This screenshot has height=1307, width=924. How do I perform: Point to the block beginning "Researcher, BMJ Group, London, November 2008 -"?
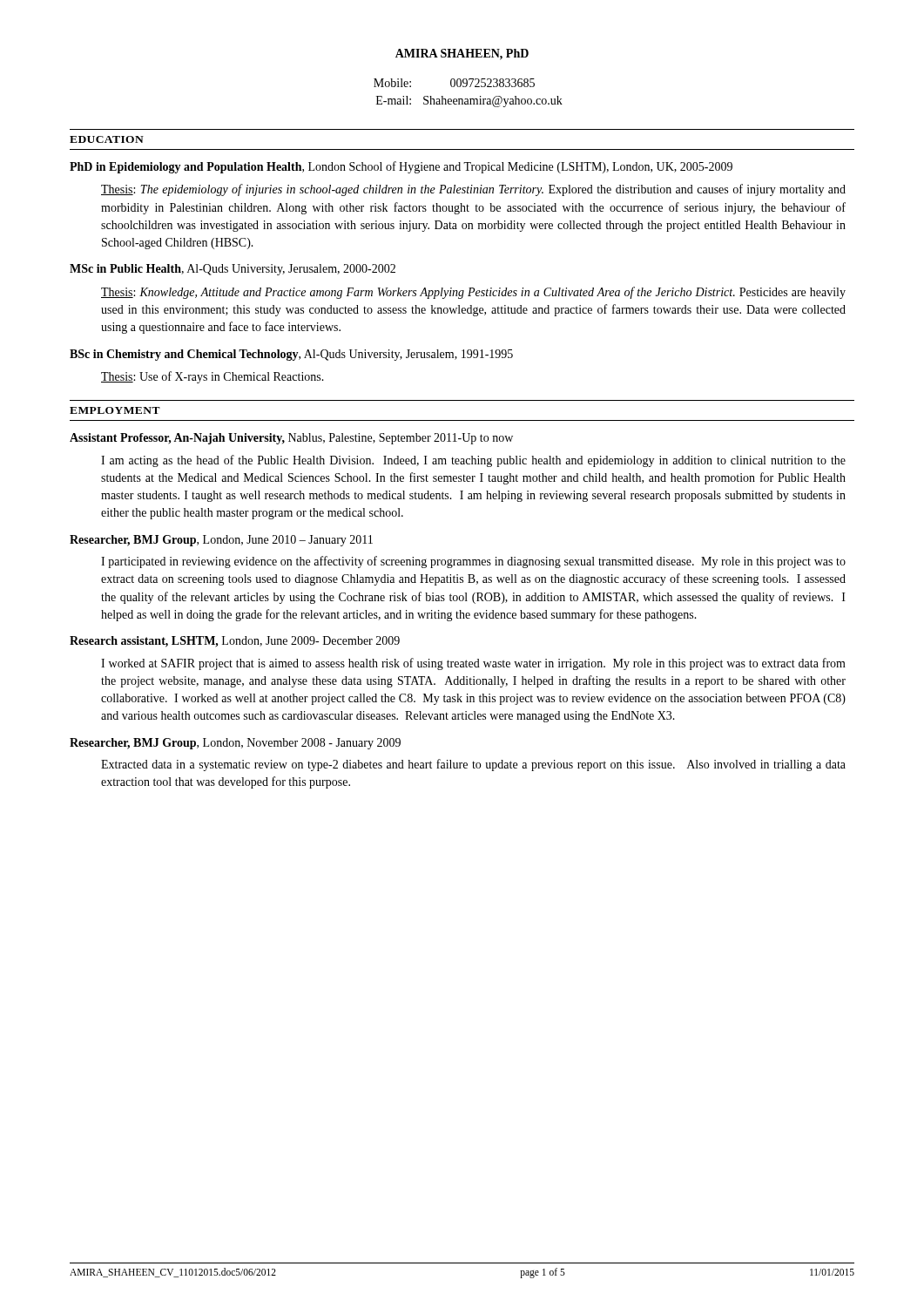(x=235, y=743)
